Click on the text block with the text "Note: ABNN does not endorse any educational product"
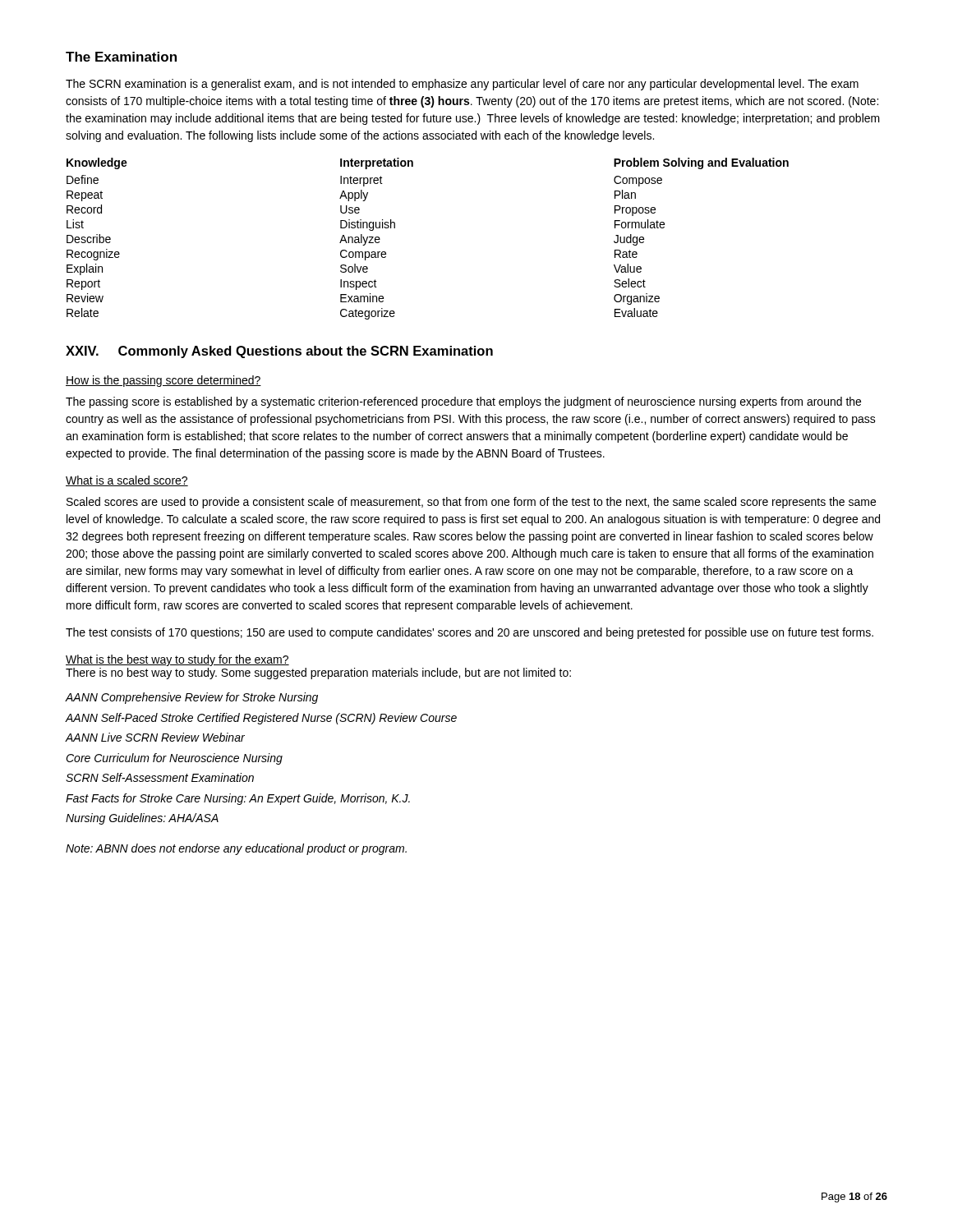Image resolution: width=953 pixels, height=1232 pixels. click(x=237, y=848)
